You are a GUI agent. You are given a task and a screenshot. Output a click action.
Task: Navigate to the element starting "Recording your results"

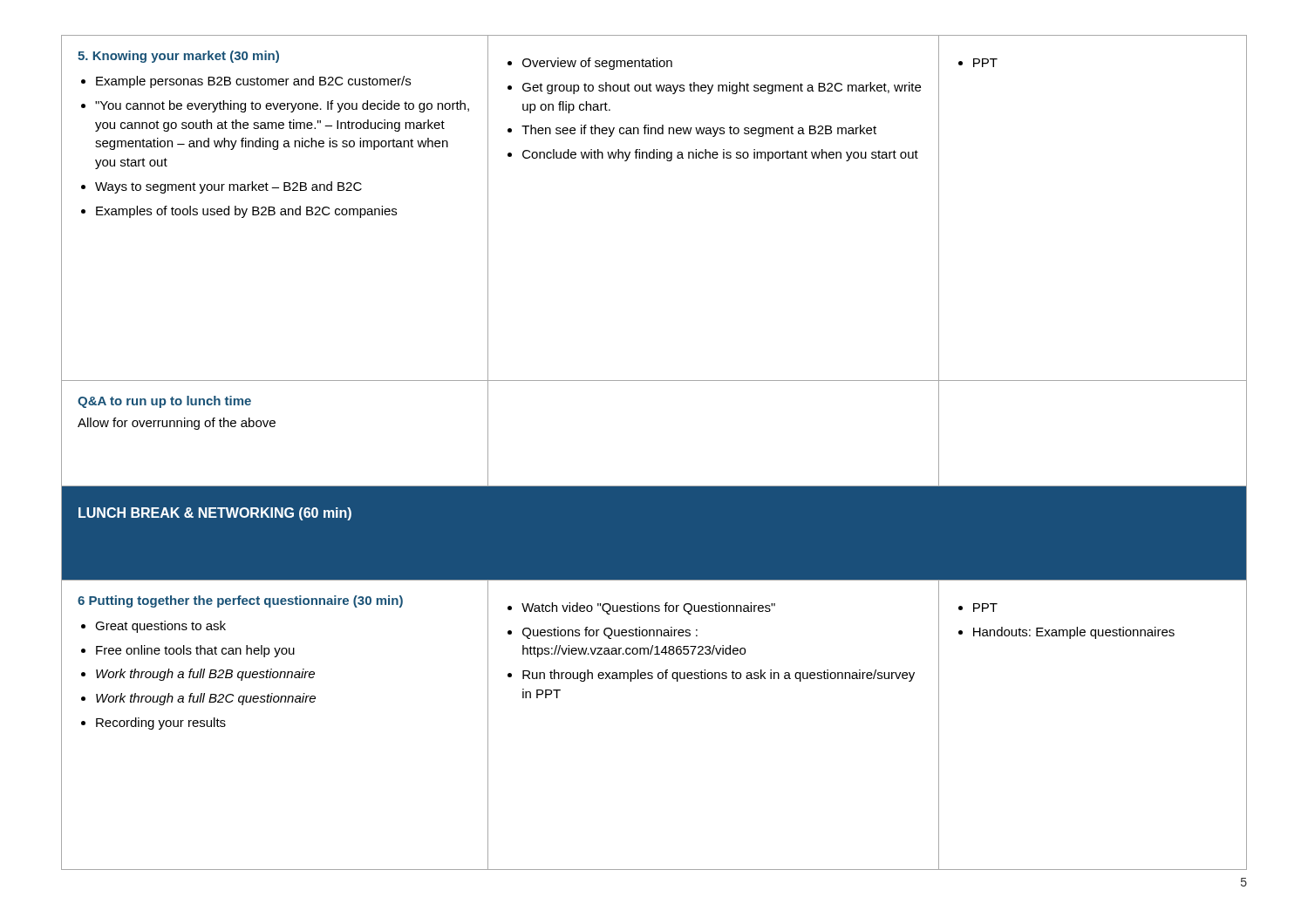click(x=160, y=722)
